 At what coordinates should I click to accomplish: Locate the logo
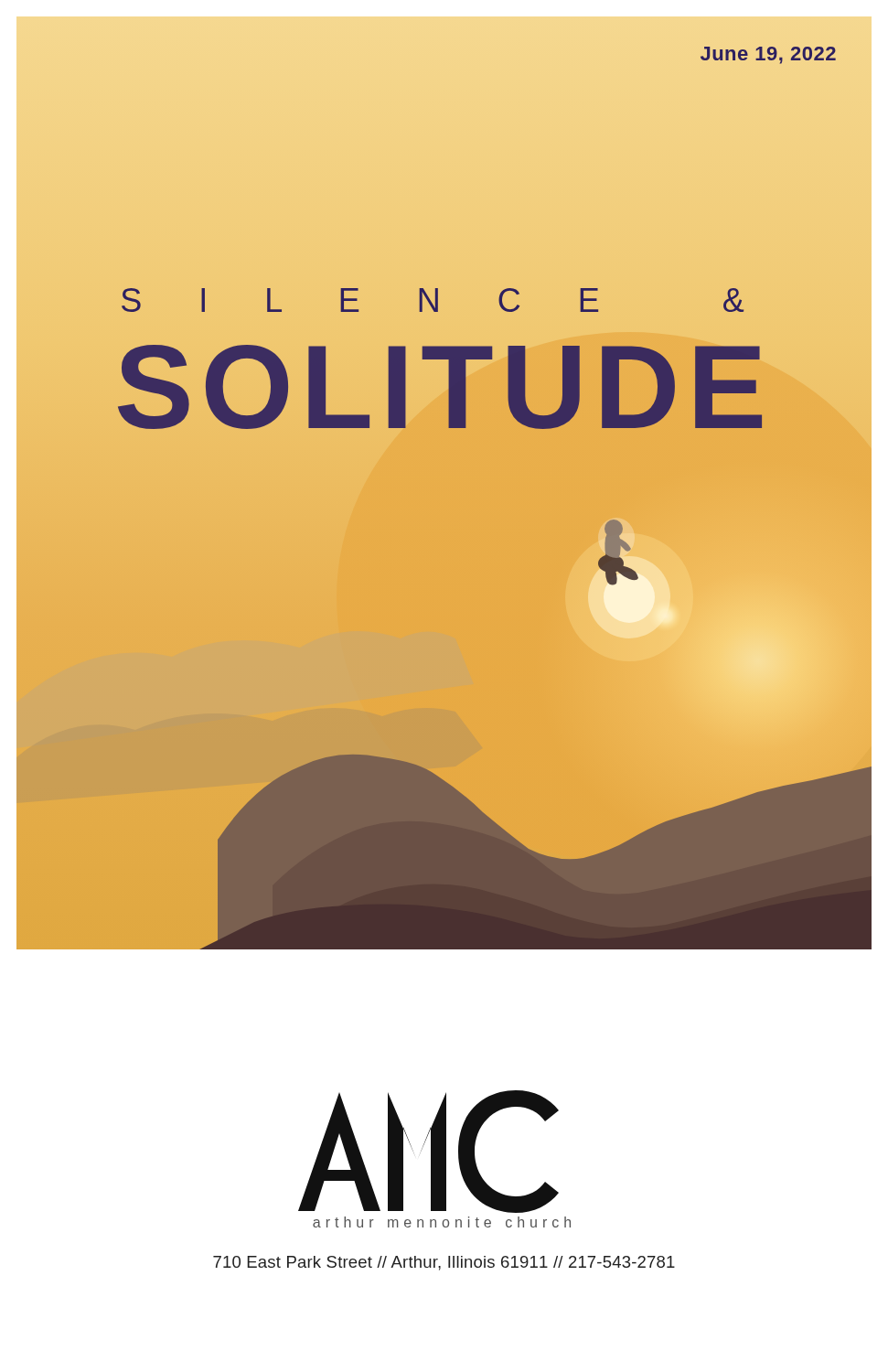pos(444,1156)
